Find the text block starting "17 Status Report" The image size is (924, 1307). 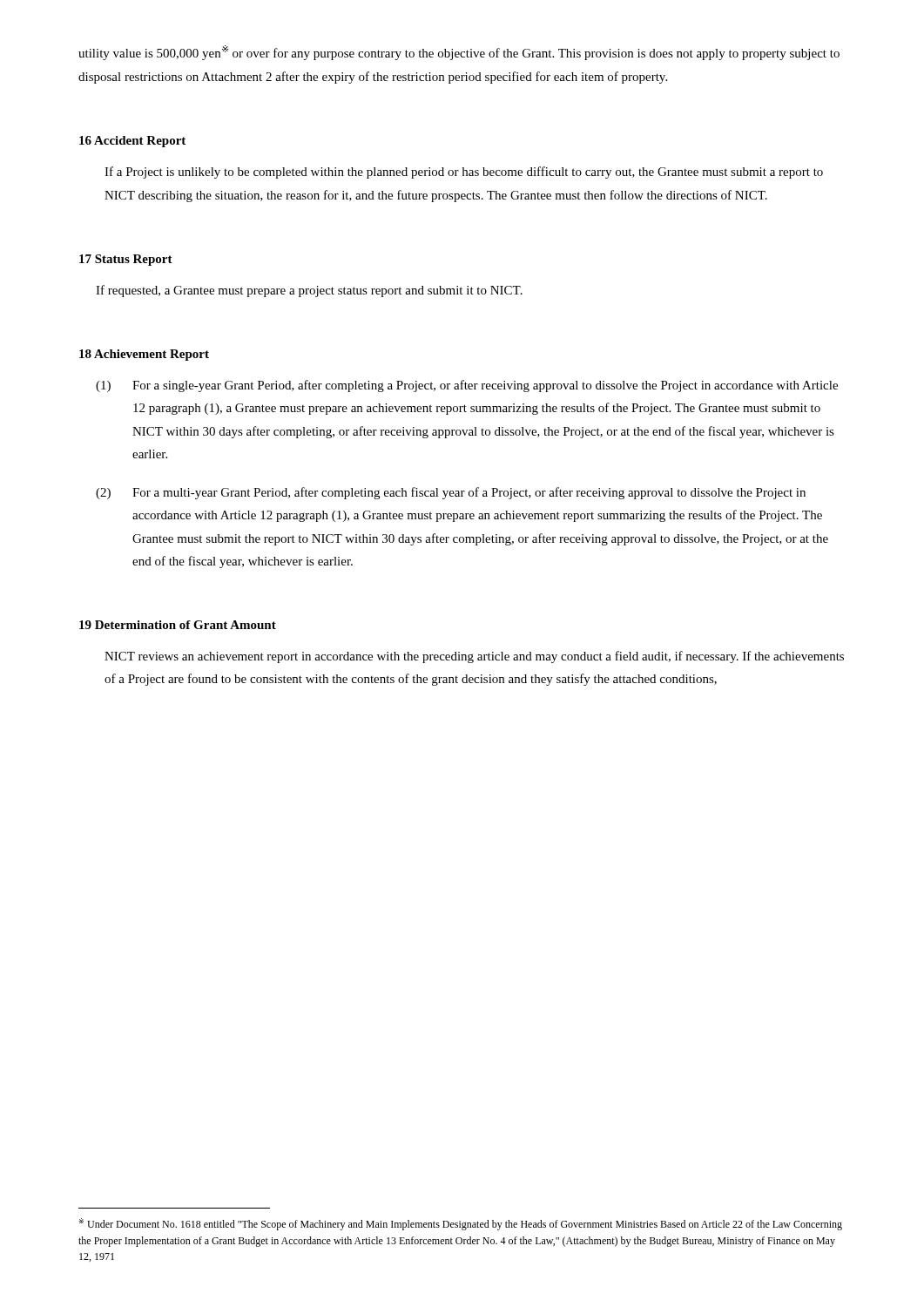[x=125, y=259]
